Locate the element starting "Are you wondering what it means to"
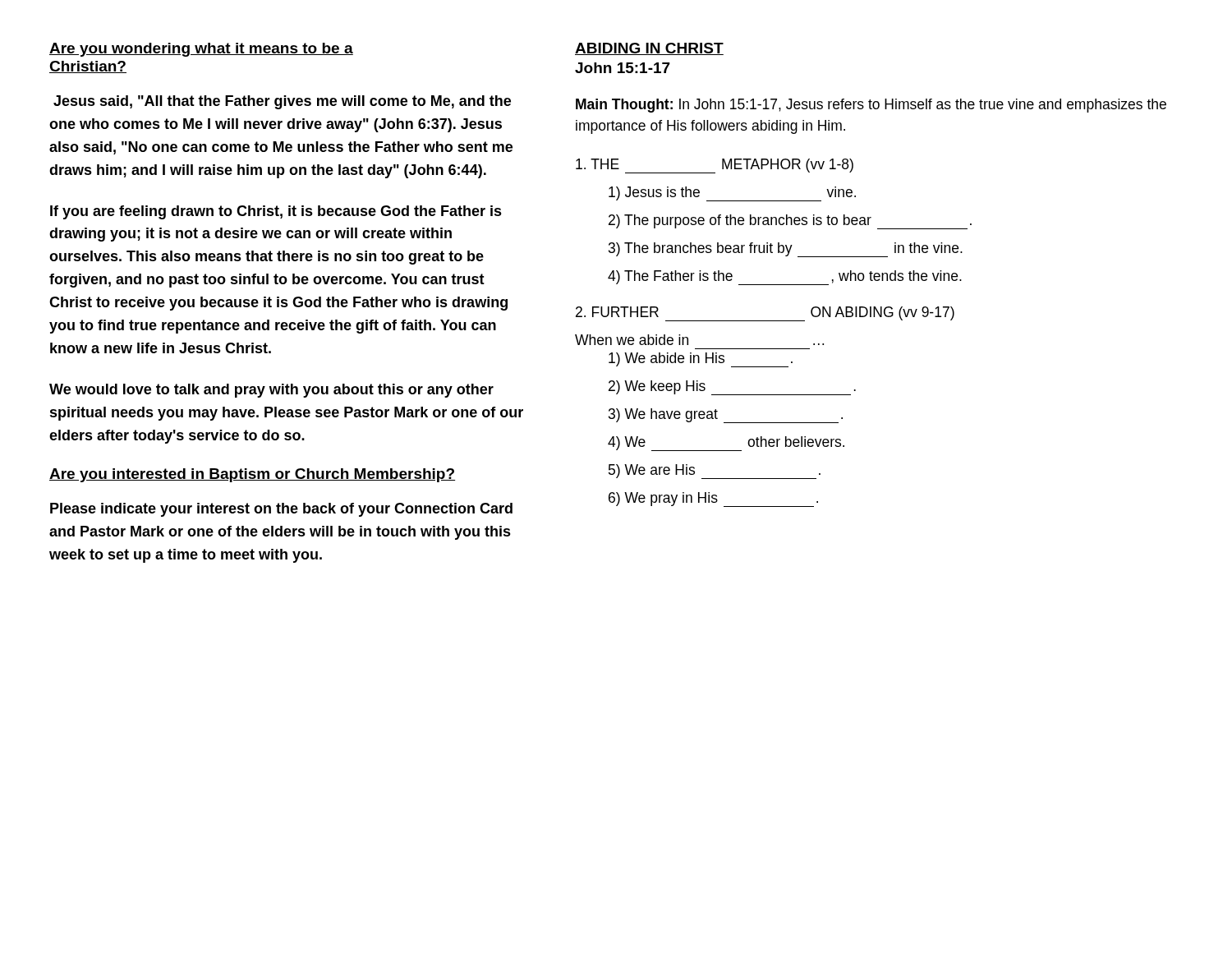Viewport: 1232px width, 953px height. click(x=287, y=58)
